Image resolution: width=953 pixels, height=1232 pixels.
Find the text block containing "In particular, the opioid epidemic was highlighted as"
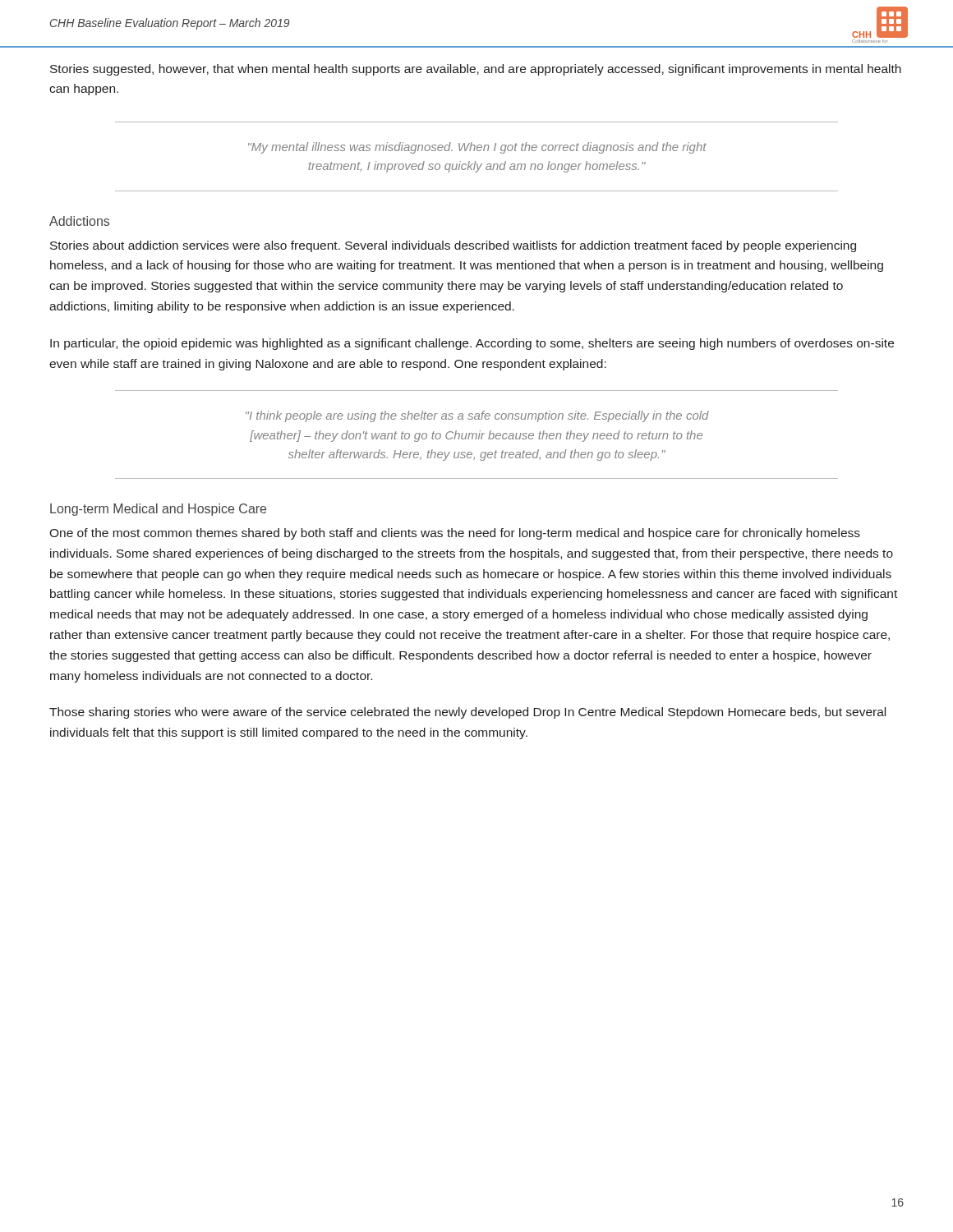pos(472,353)
